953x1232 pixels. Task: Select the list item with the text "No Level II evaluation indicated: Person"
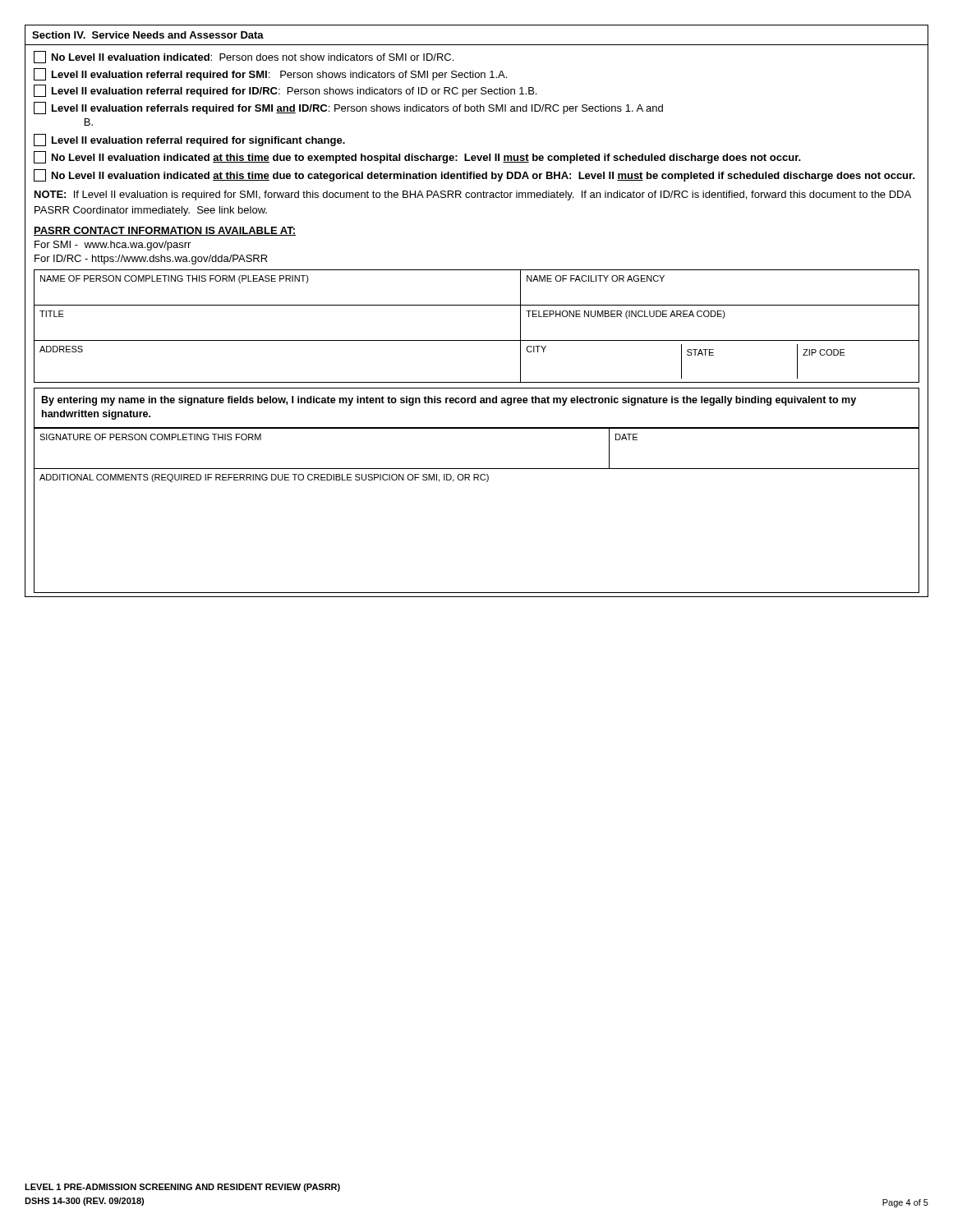244,57
